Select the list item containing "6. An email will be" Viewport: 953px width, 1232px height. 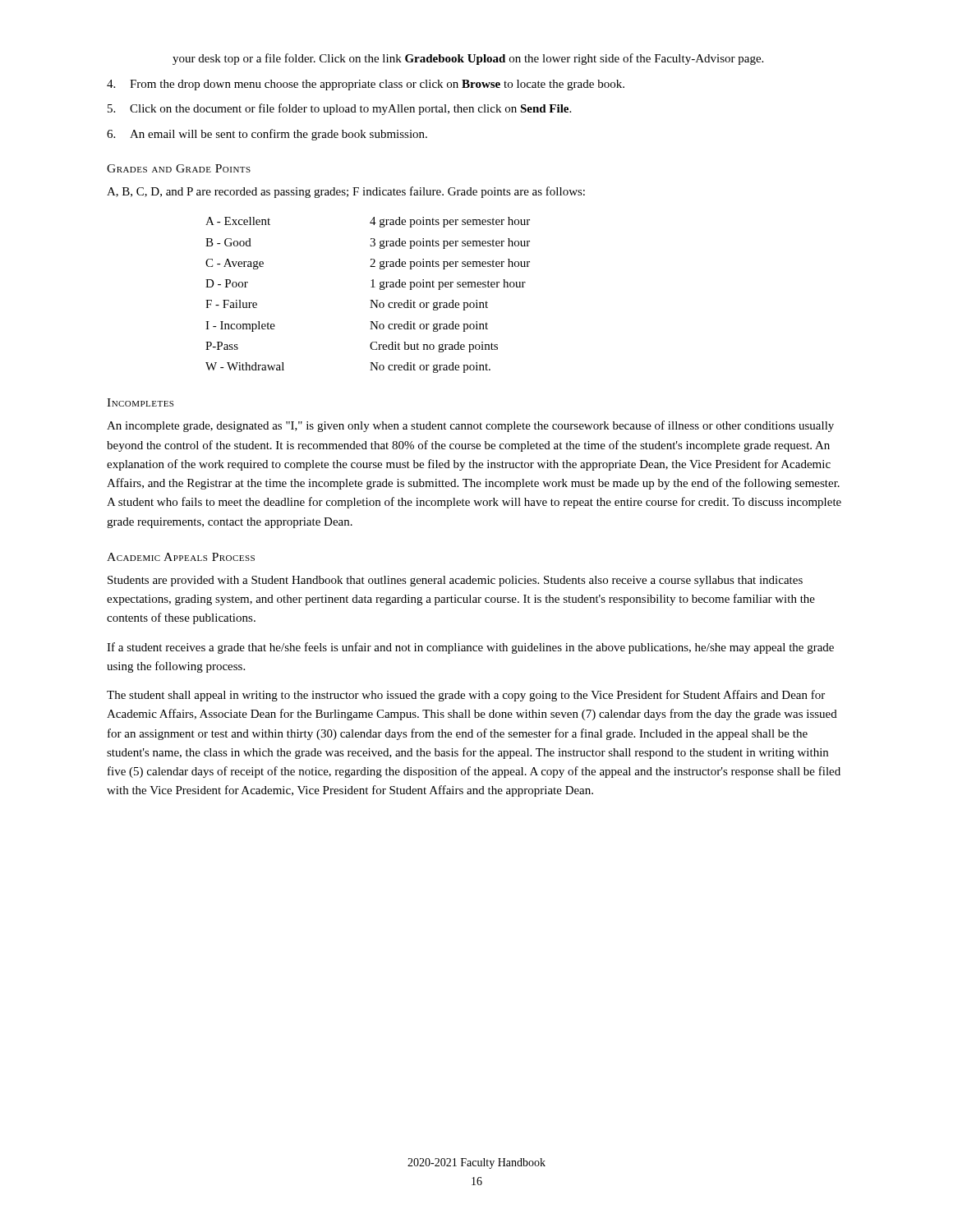267,135
